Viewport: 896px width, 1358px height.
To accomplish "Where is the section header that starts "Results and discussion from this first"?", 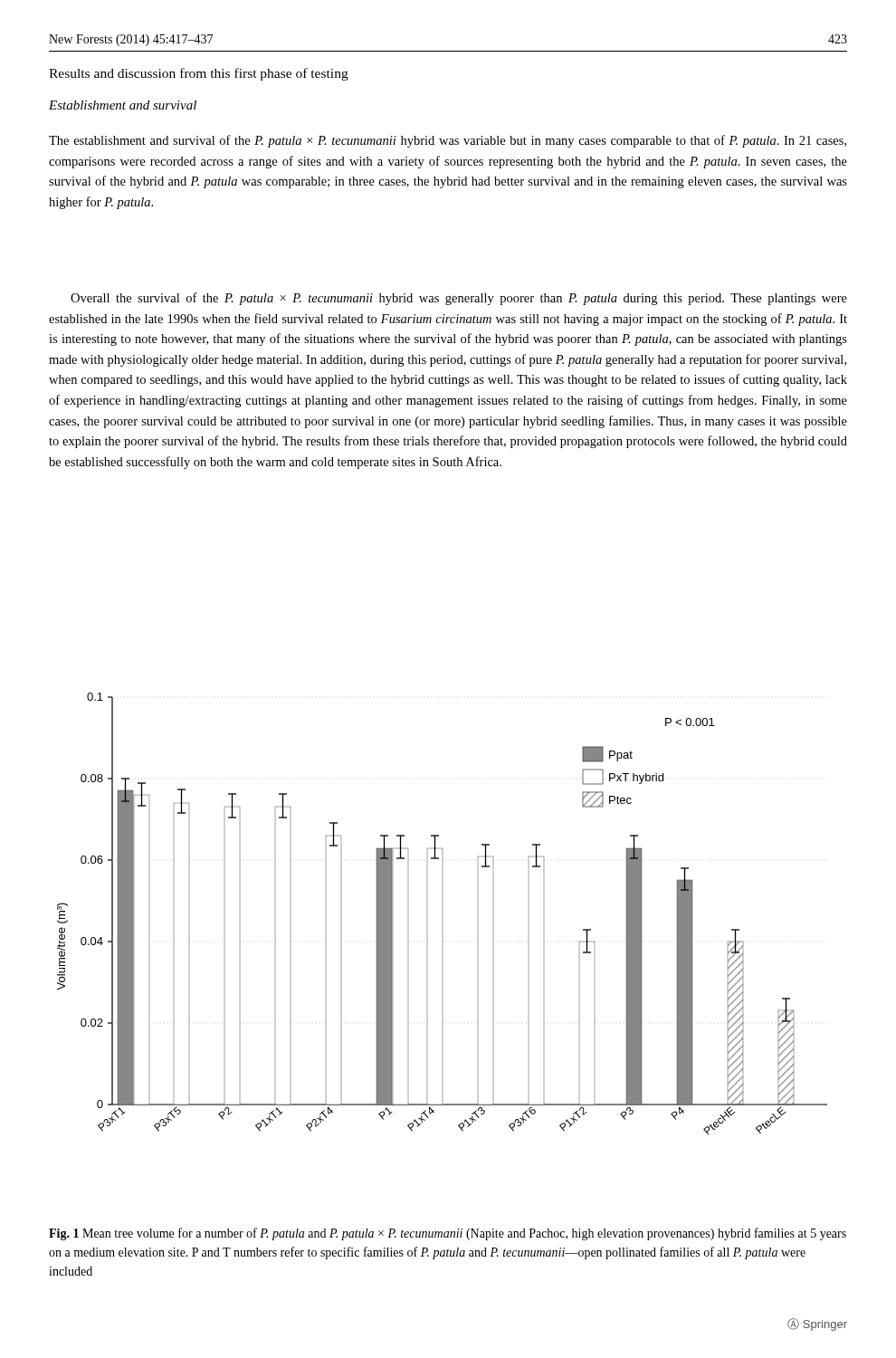I will coord(198,73).
